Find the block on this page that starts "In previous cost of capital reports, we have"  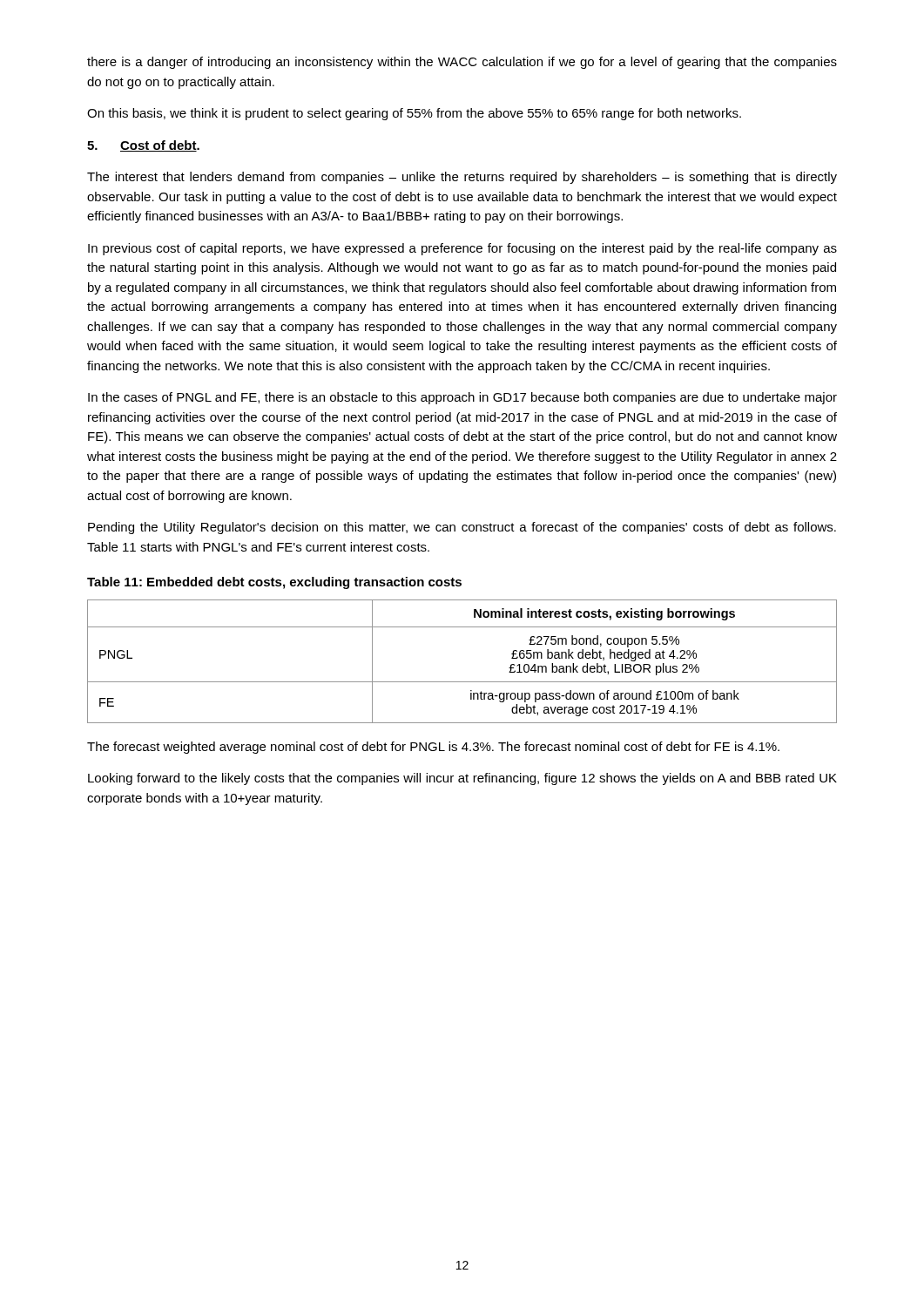462,307
